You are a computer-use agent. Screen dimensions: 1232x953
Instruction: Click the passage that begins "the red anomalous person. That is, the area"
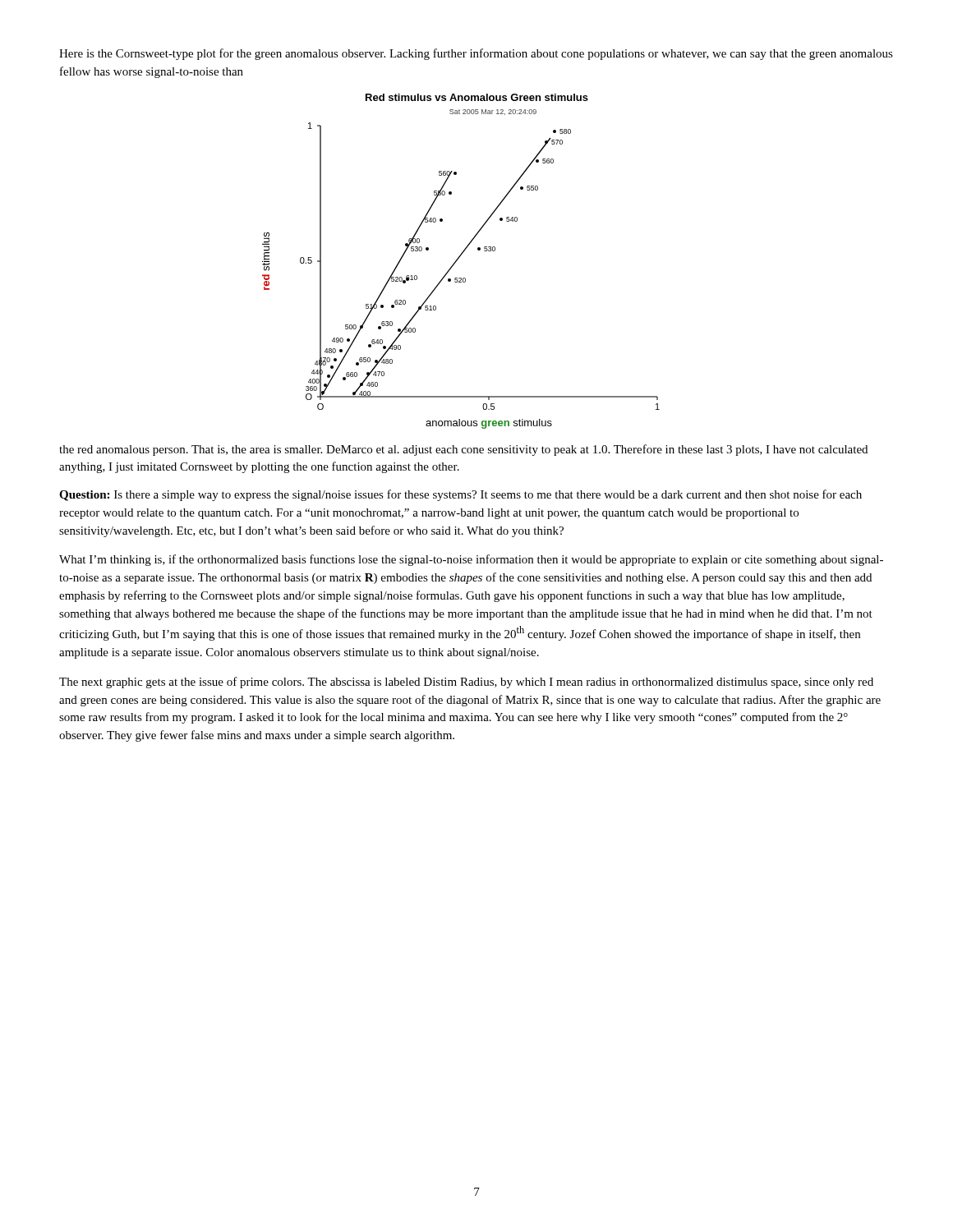[464, 458]
